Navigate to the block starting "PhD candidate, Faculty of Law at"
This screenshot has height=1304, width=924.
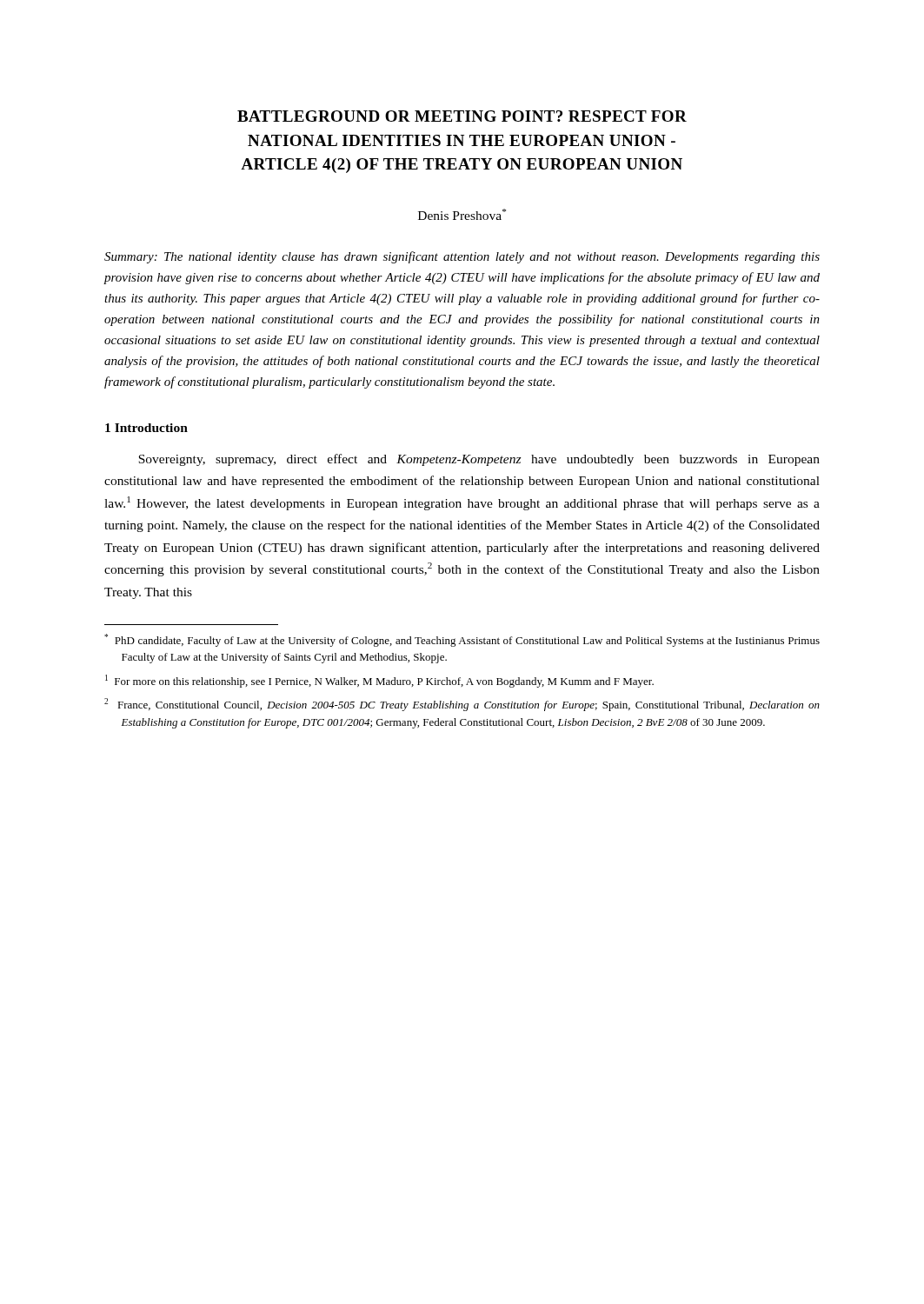462,648
